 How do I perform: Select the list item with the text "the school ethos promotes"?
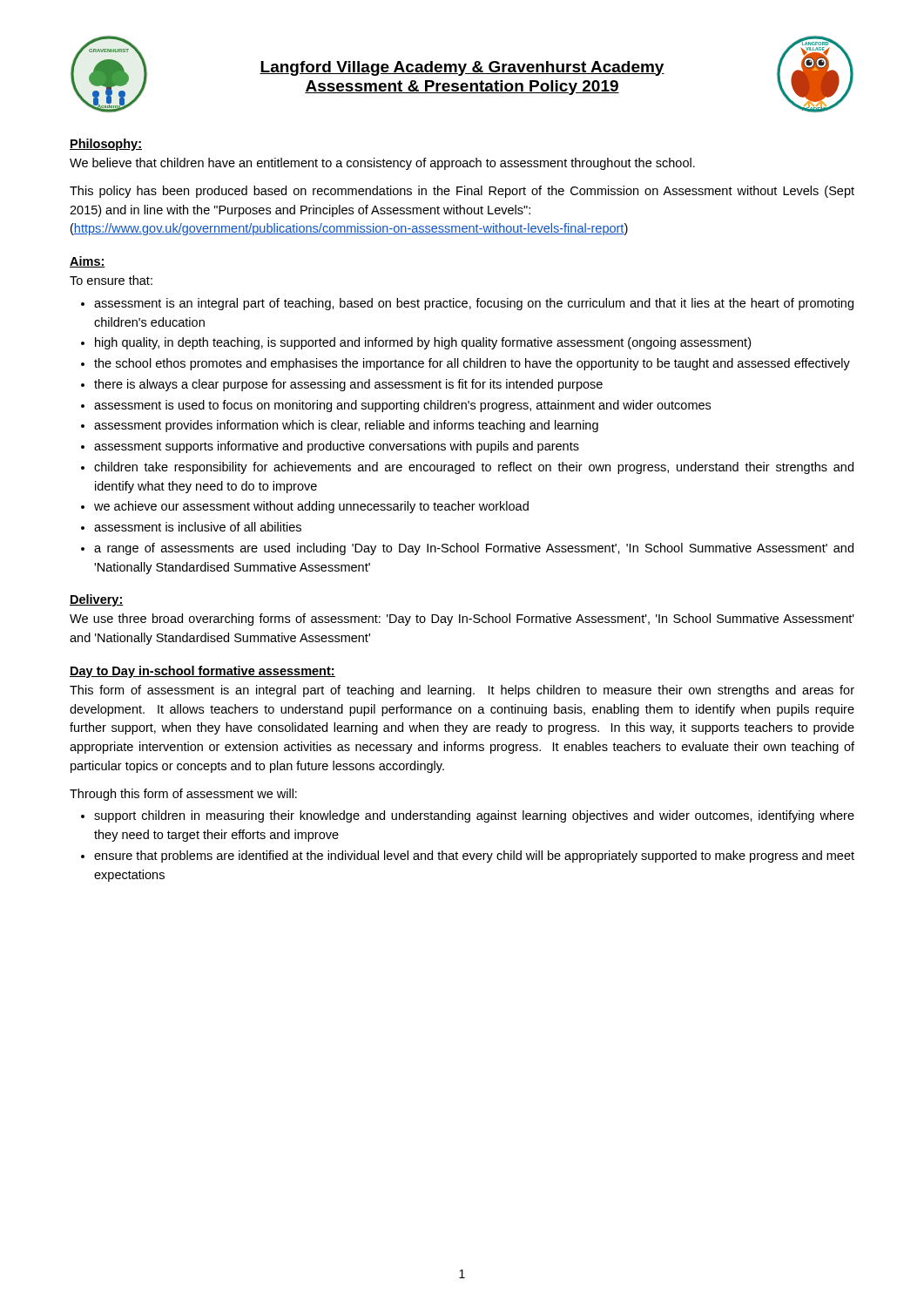[x=472, y=363]
